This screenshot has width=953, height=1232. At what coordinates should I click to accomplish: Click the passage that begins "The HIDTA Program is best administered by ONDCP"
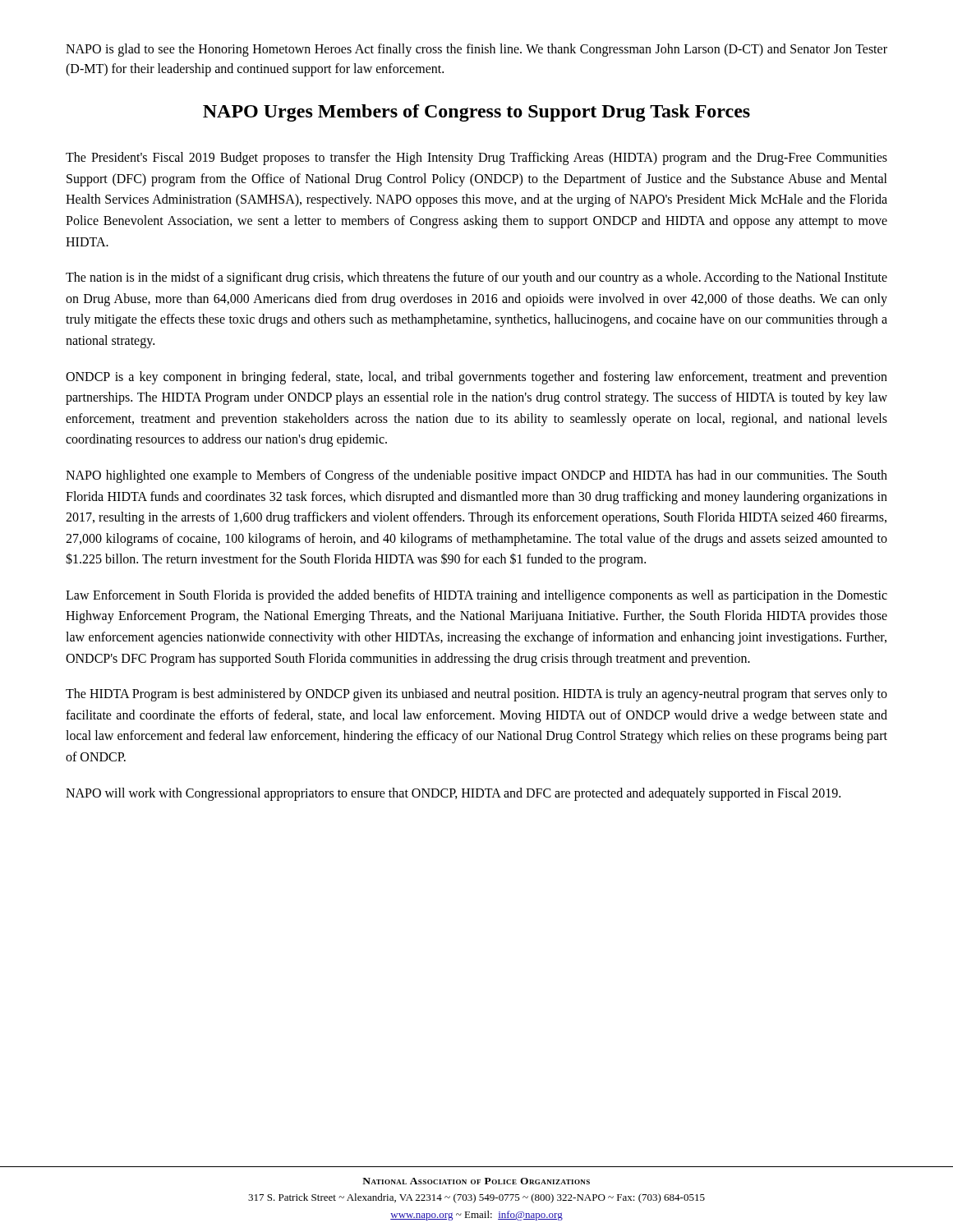pos(476,725)
